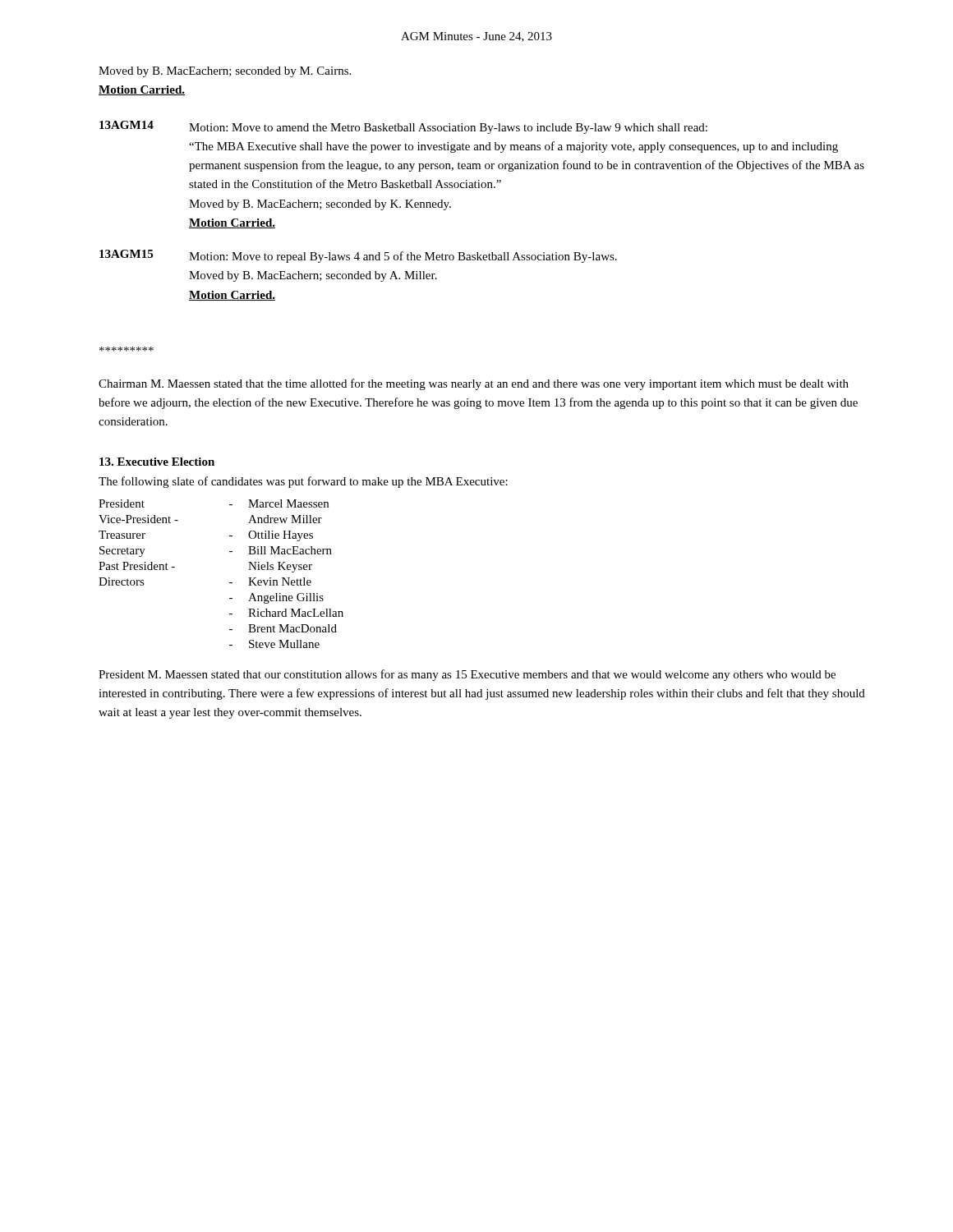953x1232 pixels.
Task: Find the block on this page that starts "Moved by B. MacEachern; seconded by M. Cairns."
Action: 225,80
